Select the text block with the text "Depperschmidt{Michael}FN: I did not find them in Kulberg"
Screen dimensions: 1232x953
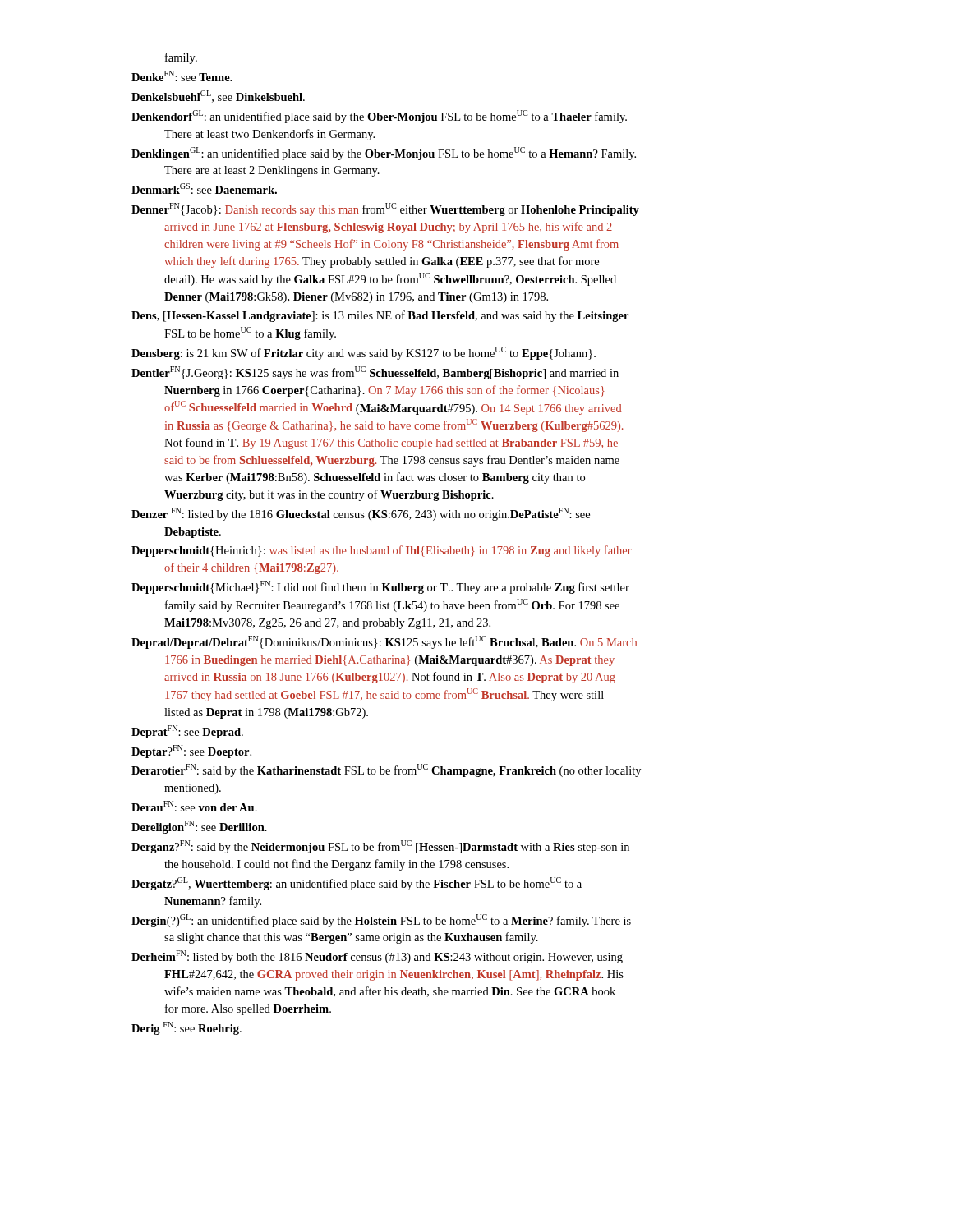click(x=505, y=605)
